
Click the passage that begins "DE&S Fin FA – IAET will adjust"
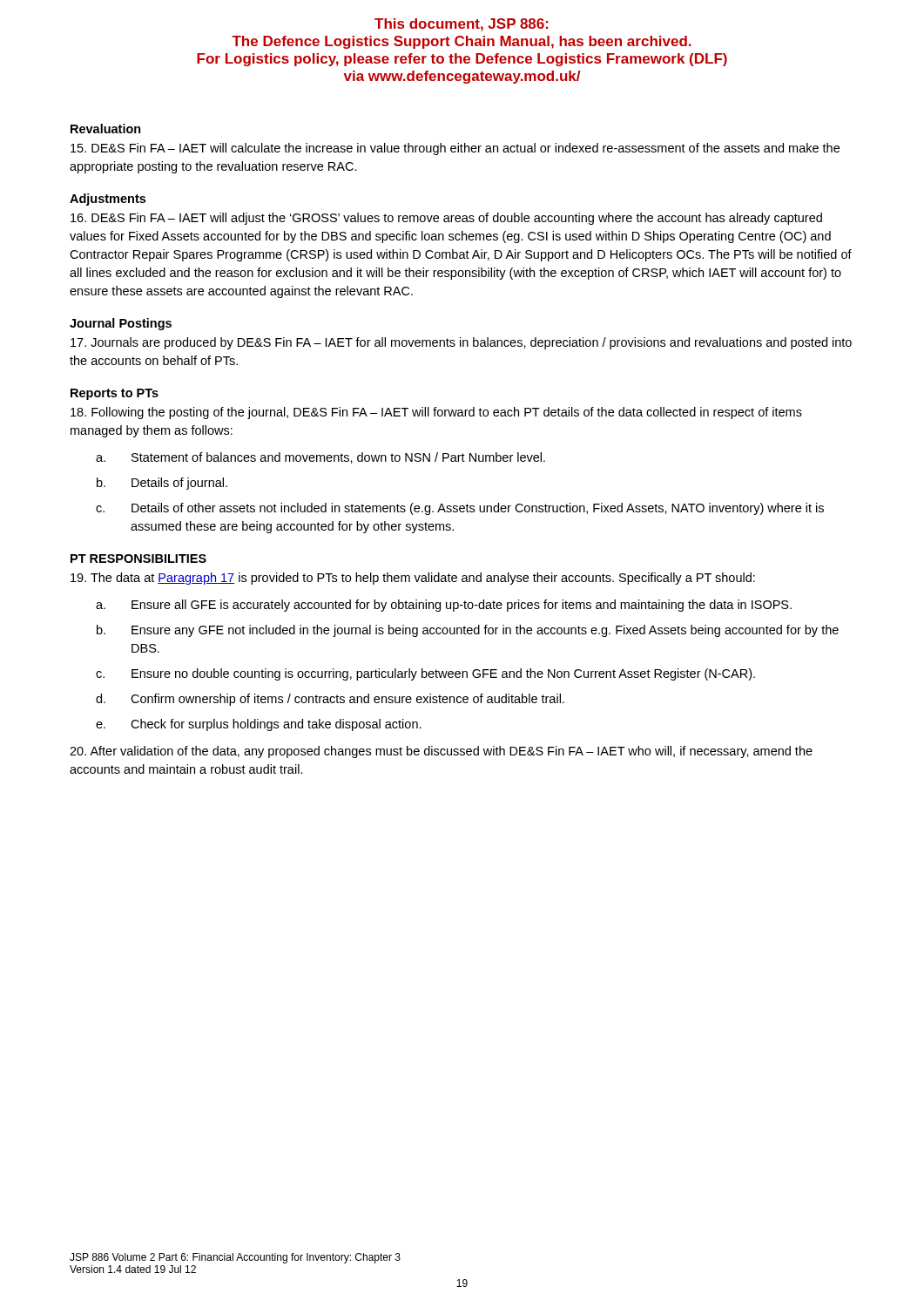tap(460, 255)
